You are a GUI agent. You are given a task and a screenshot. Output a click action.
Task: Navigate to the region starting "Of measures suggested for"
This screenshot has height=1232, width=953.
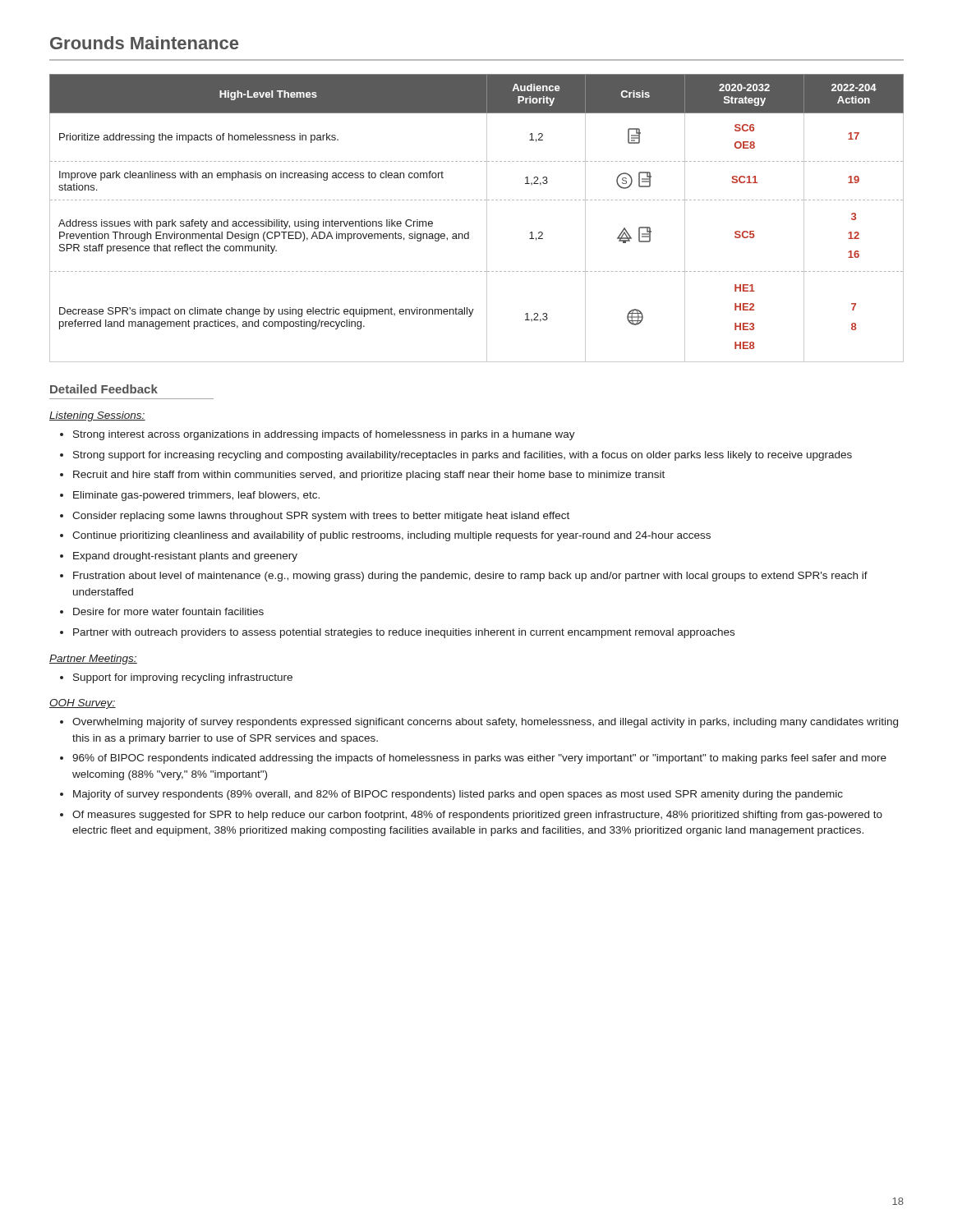[x=476, y=823]
